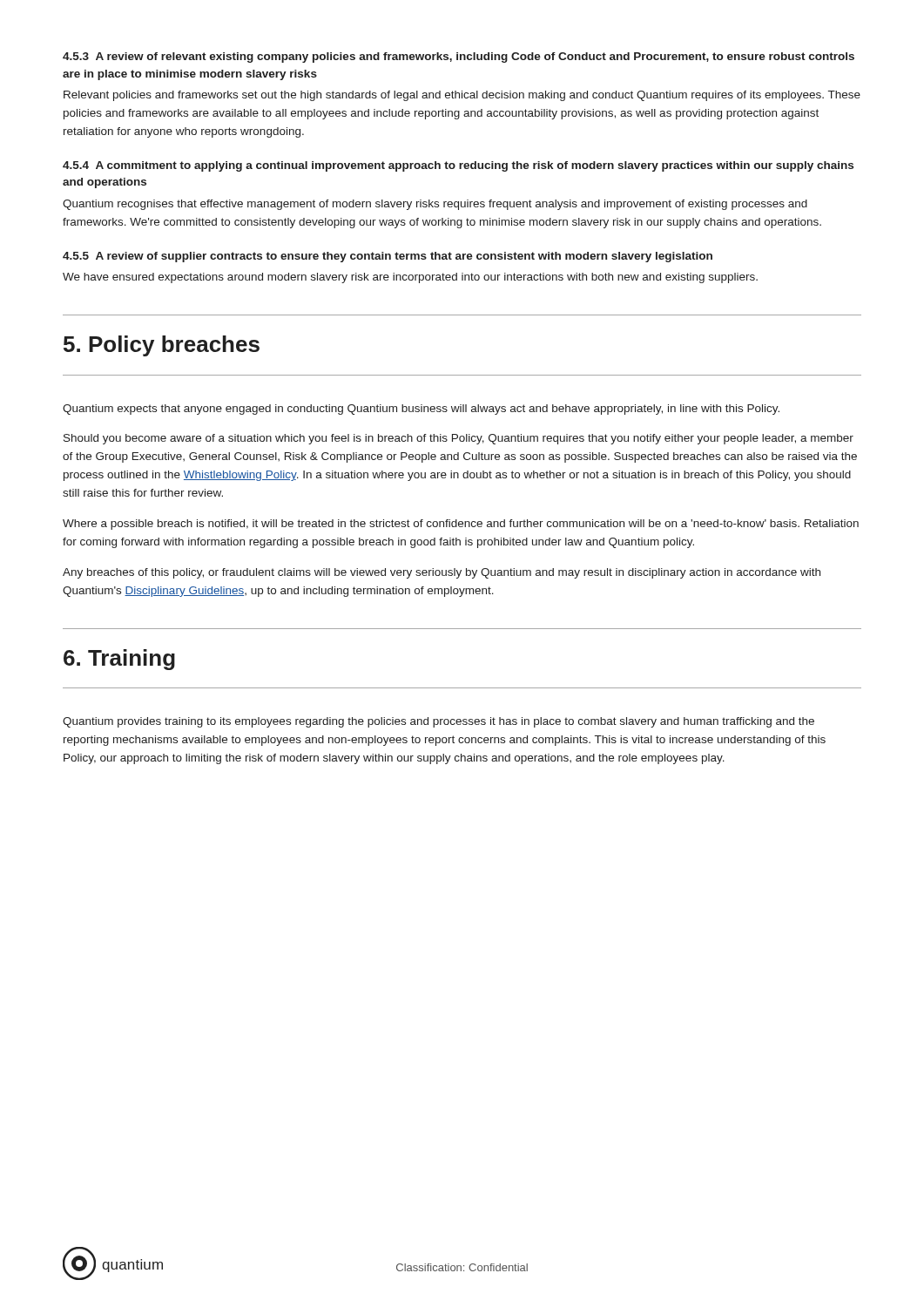Point to "6. Training"
This screenshot has height=1307, width=924.
pos(119,658)
